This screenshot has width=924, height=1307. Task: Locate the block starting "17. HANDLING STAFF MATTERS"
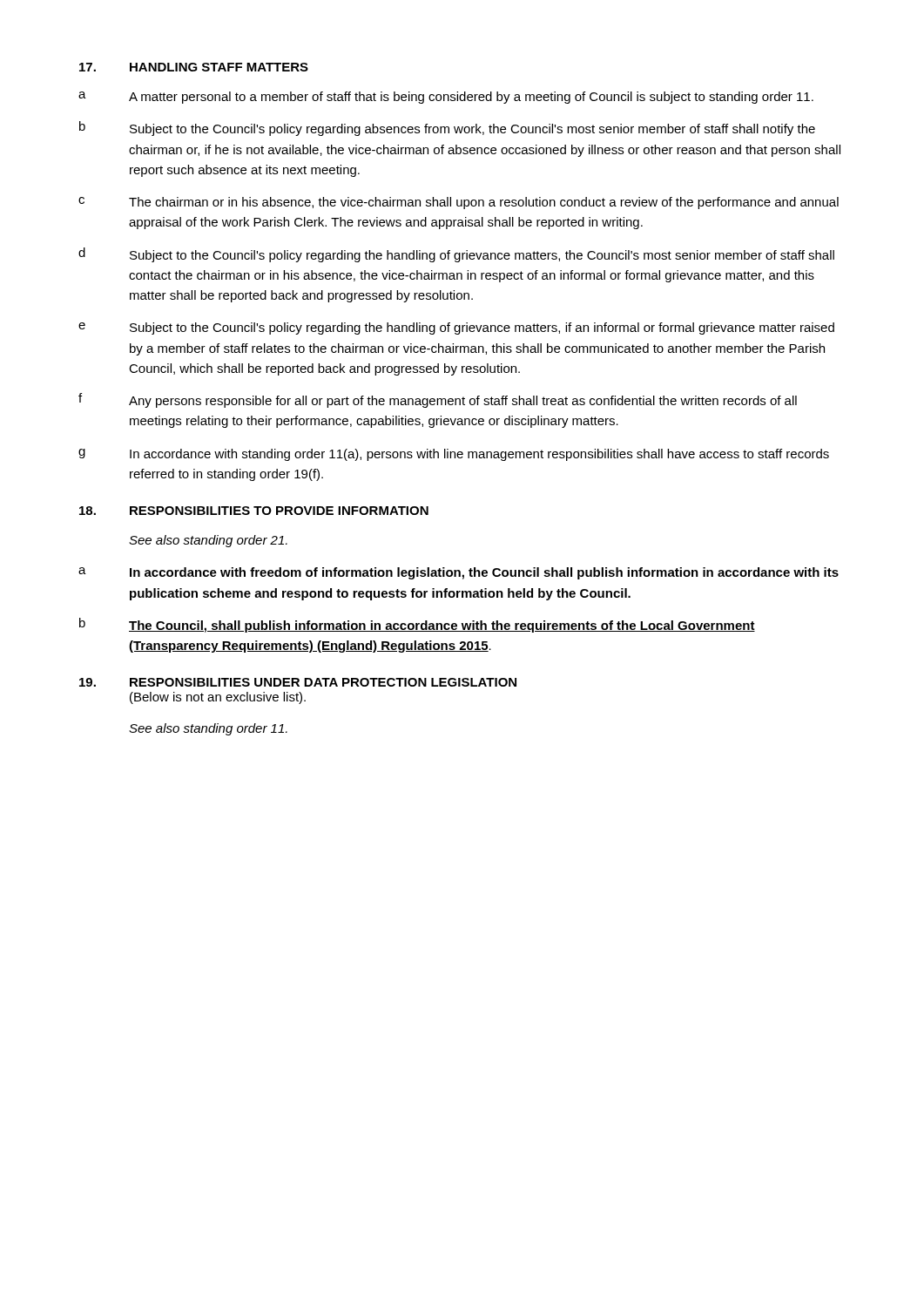[193, 67]
